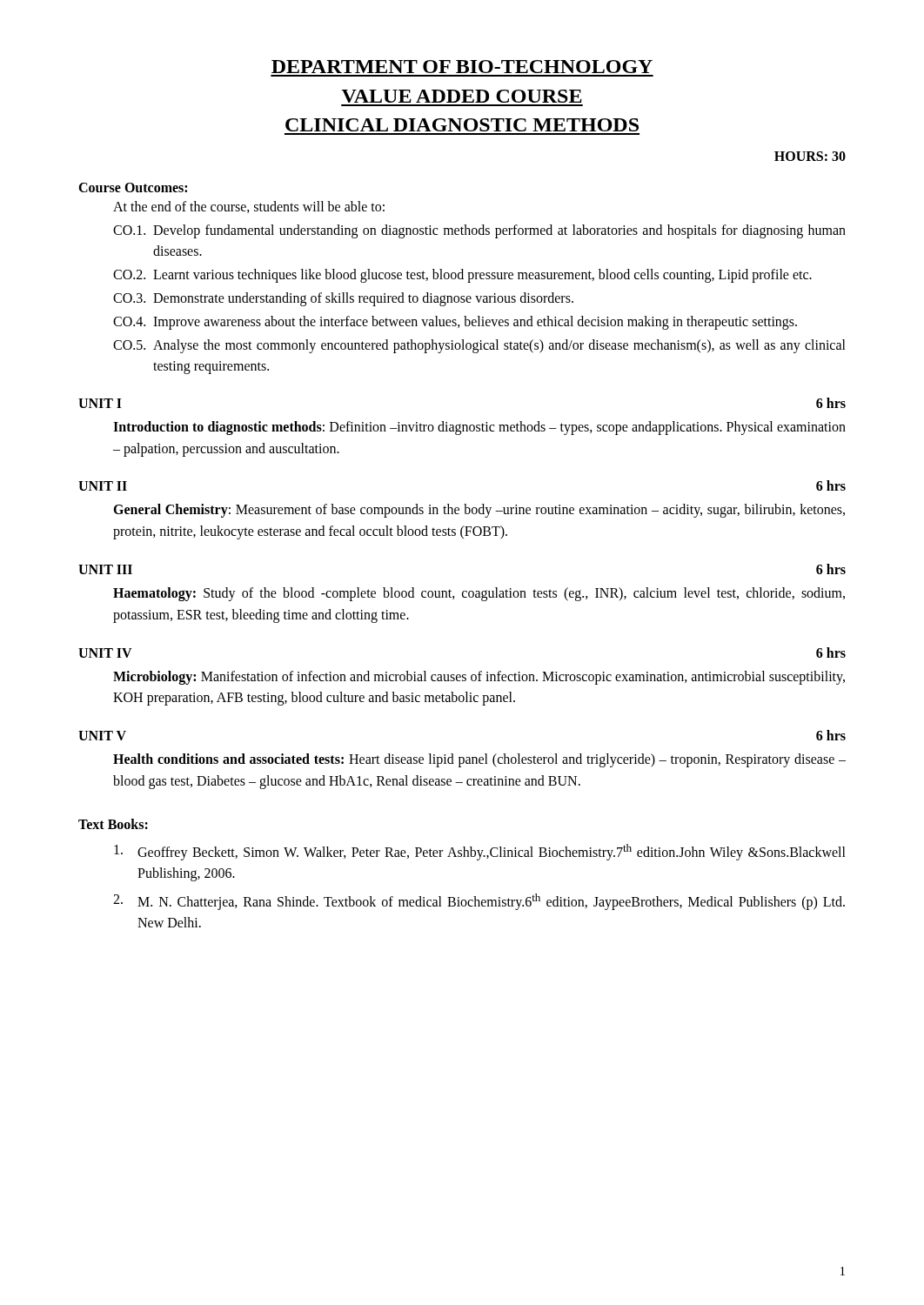
Task: Find the list item with the text "CO.3. Demonstrate understanding of skills"
Action: [479, 298]
